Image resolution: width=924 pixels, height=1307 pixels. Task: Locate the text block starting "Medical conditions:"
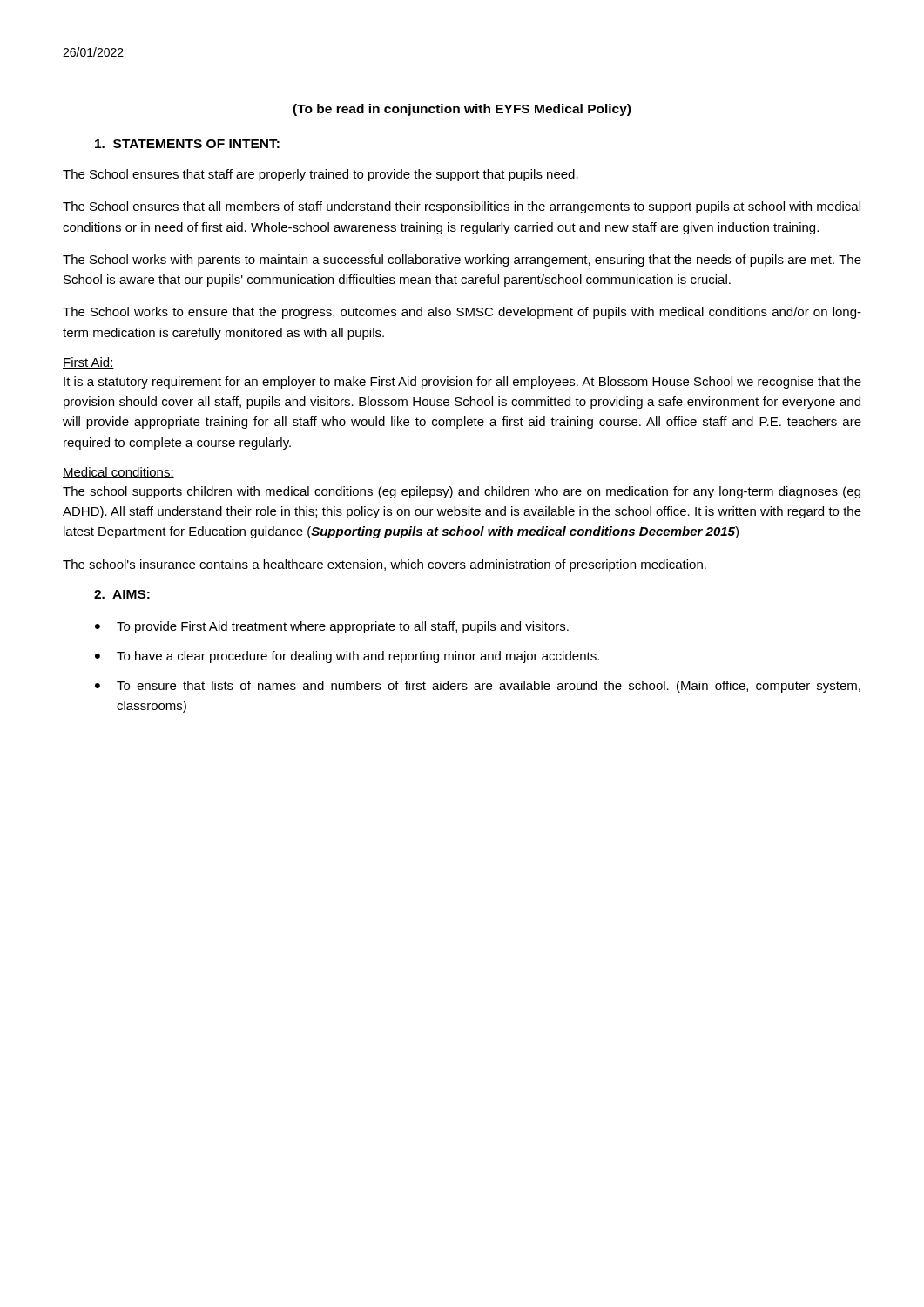(x=118, y=472)
